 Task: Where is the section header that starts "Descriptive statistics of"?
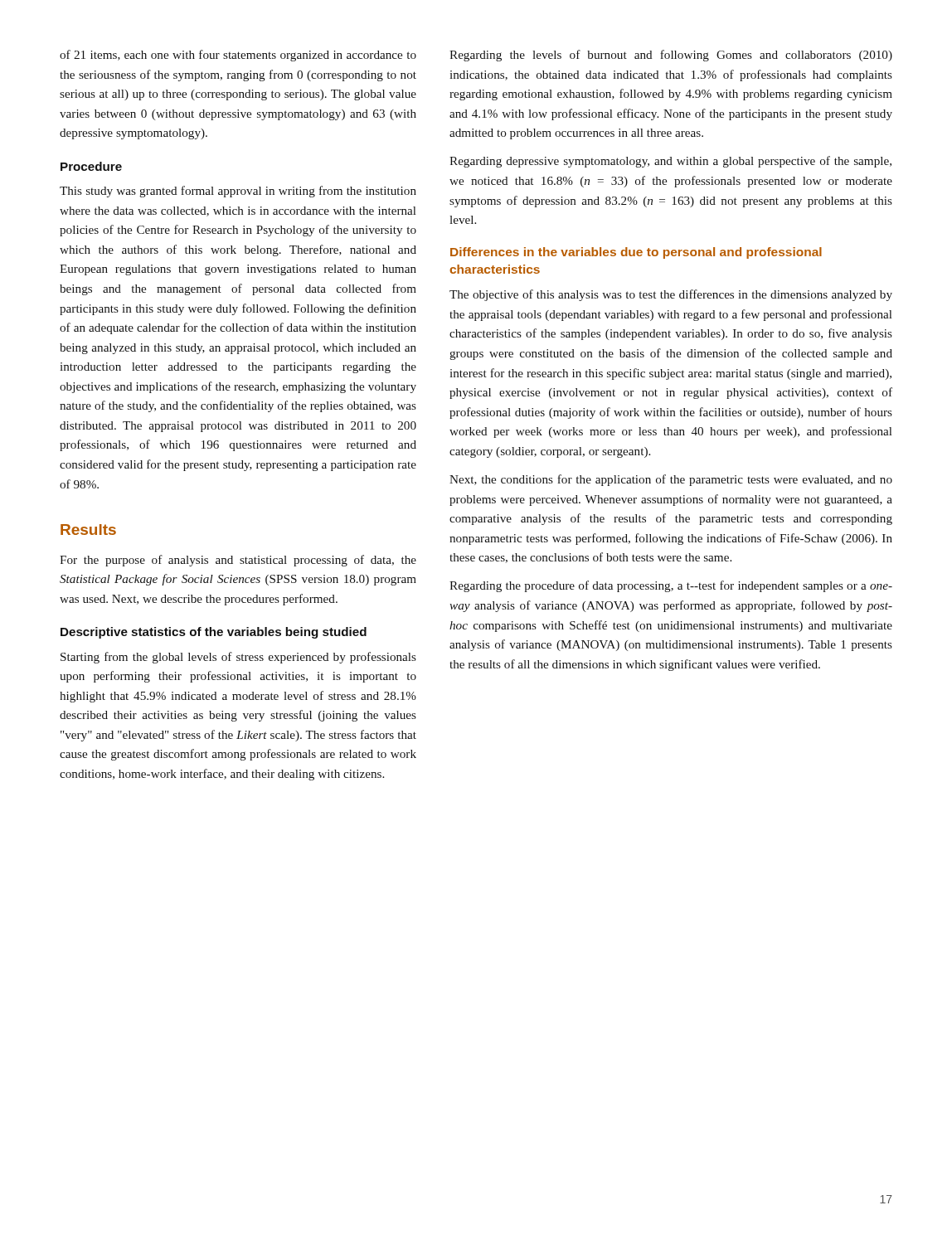tap(213, 632)
